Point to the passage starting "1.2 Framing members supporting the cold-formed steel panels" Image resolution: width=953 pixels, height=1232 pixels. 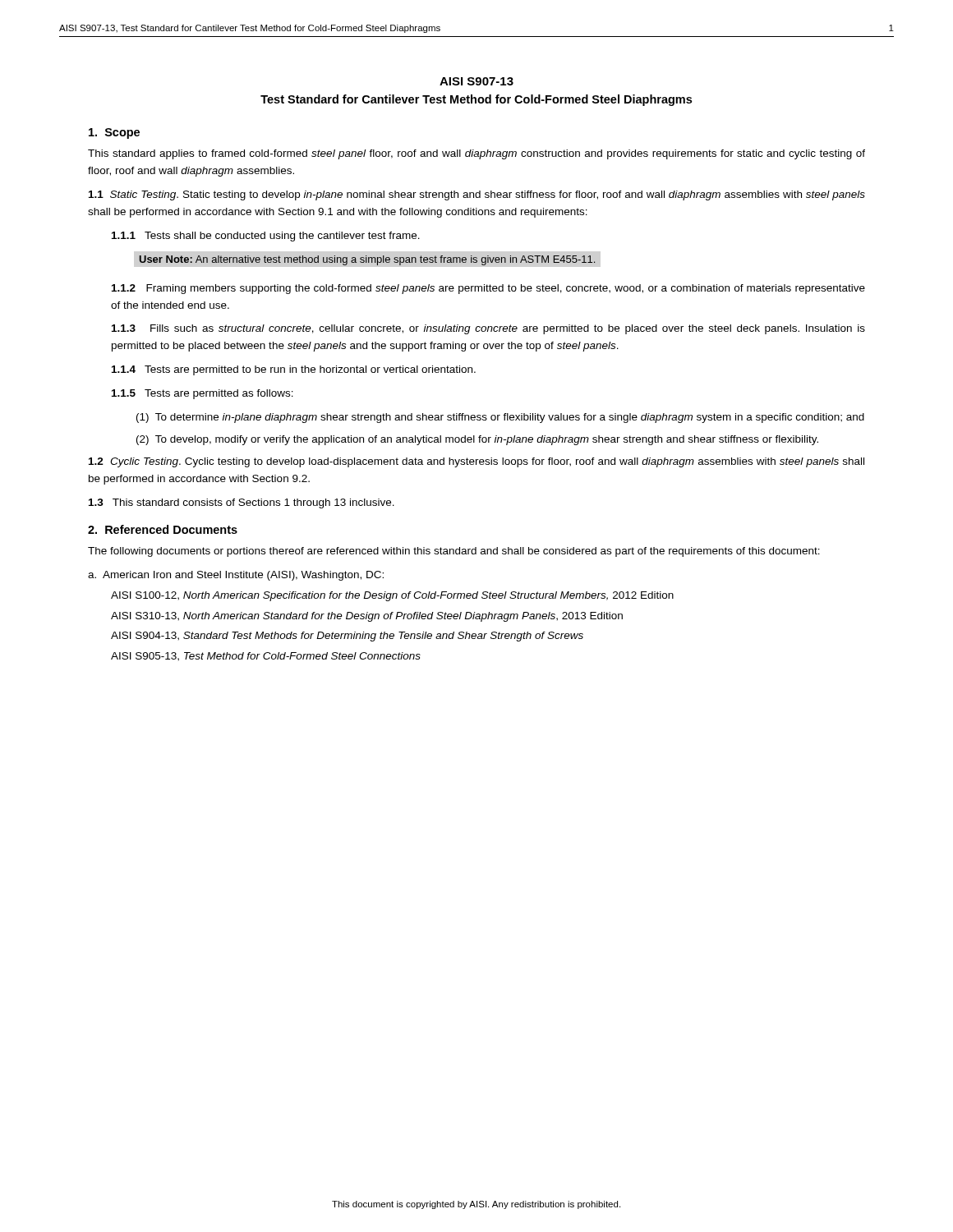(x=488, y=296)
